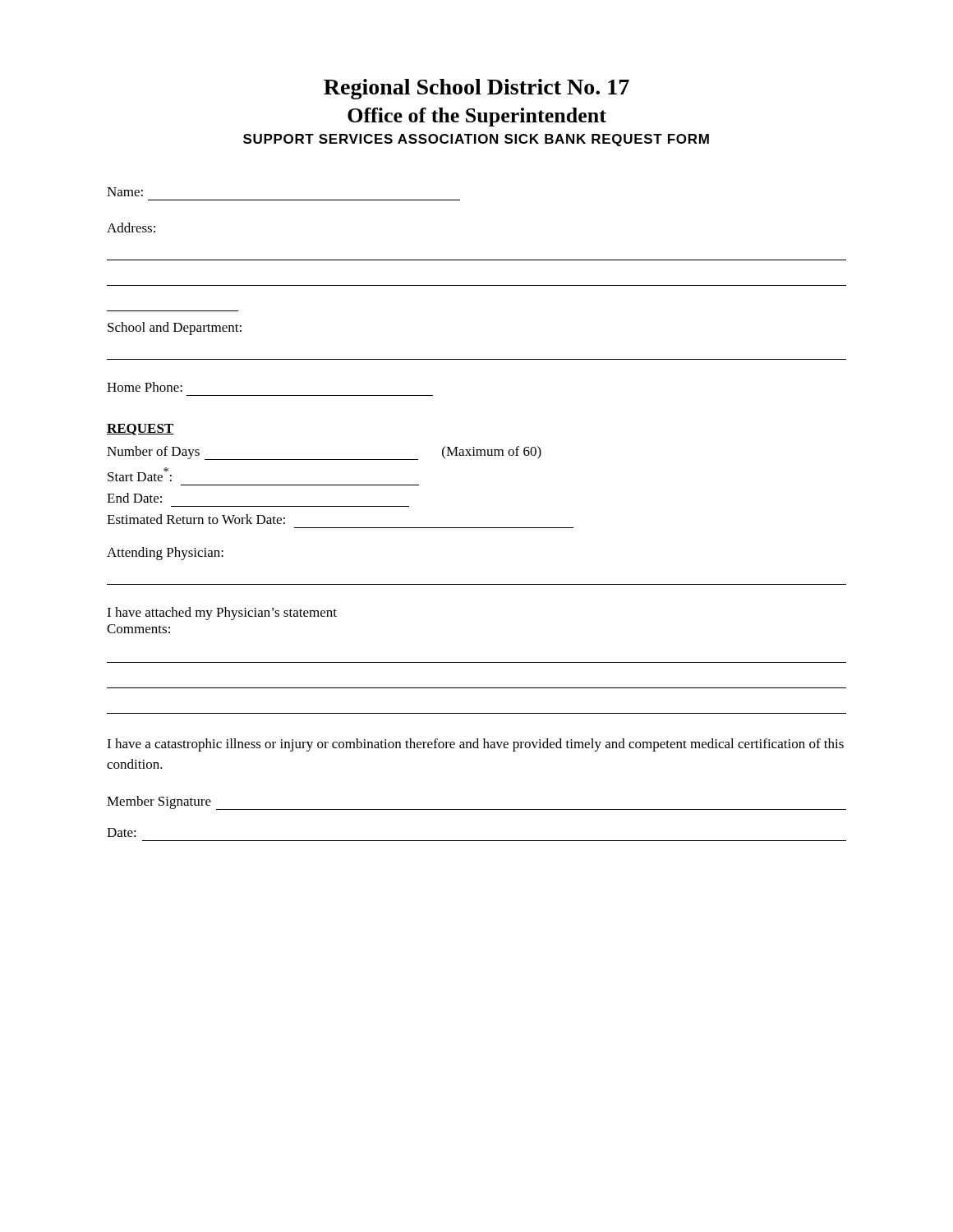
Task: Point to the region starting "REQUEST Number of"
Action: pyautogui.click(x=140, y=430)
